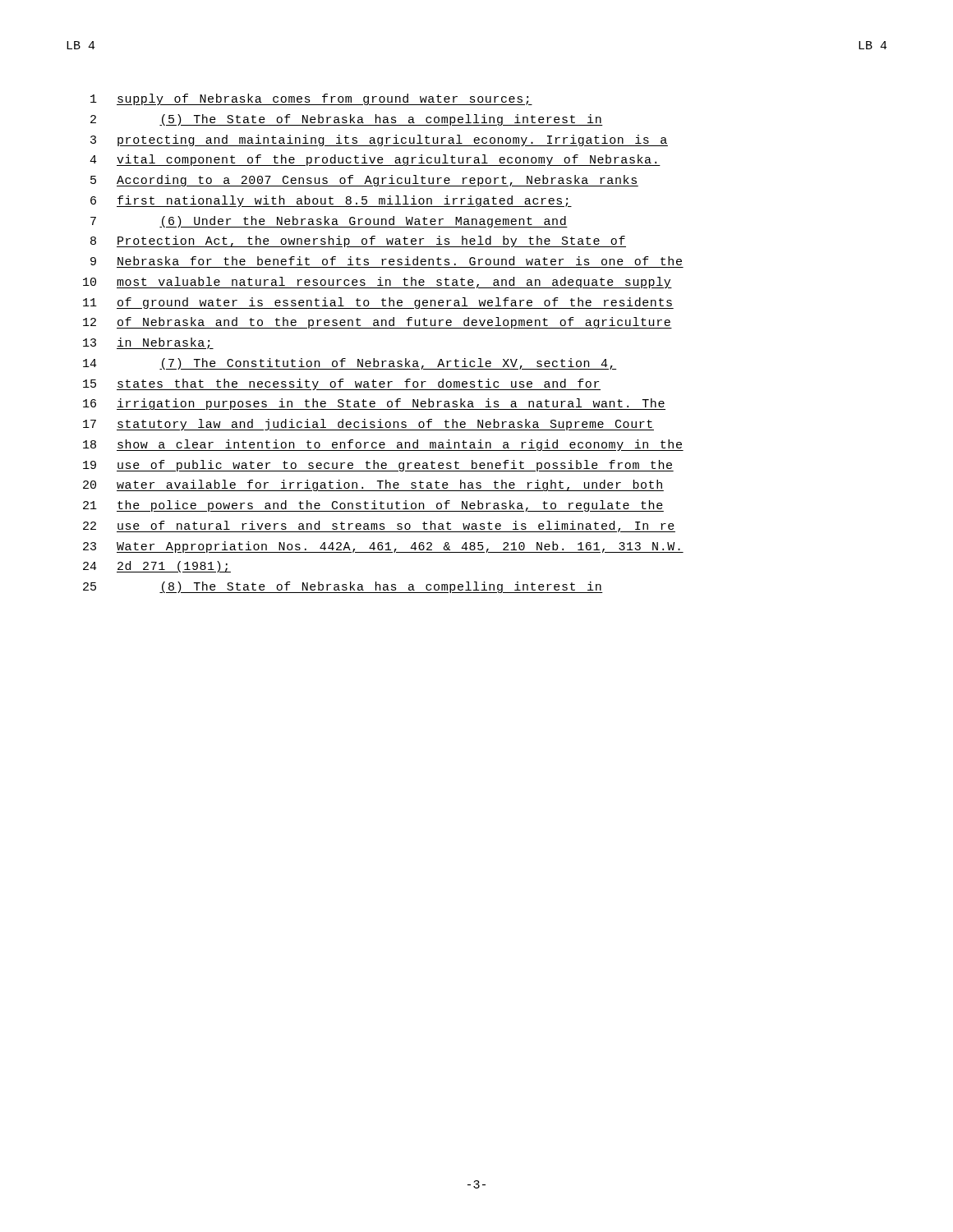953x1232 pixels.
Task: Click on the list item that says "23 Water Appropriation Nos. 442A, 461, 462 &"
Action: click(x=476, y=548)
